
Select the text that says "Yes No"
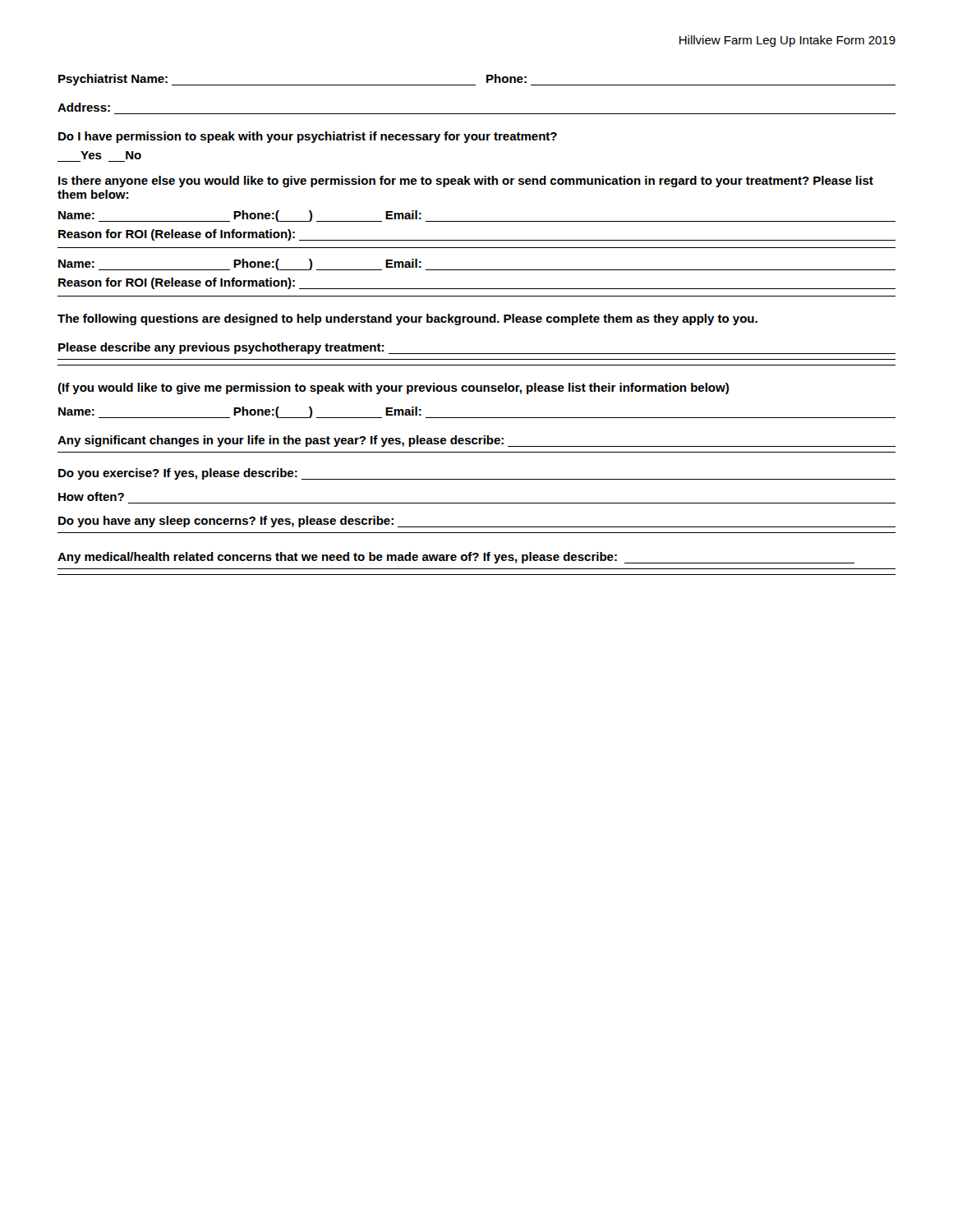99,155
